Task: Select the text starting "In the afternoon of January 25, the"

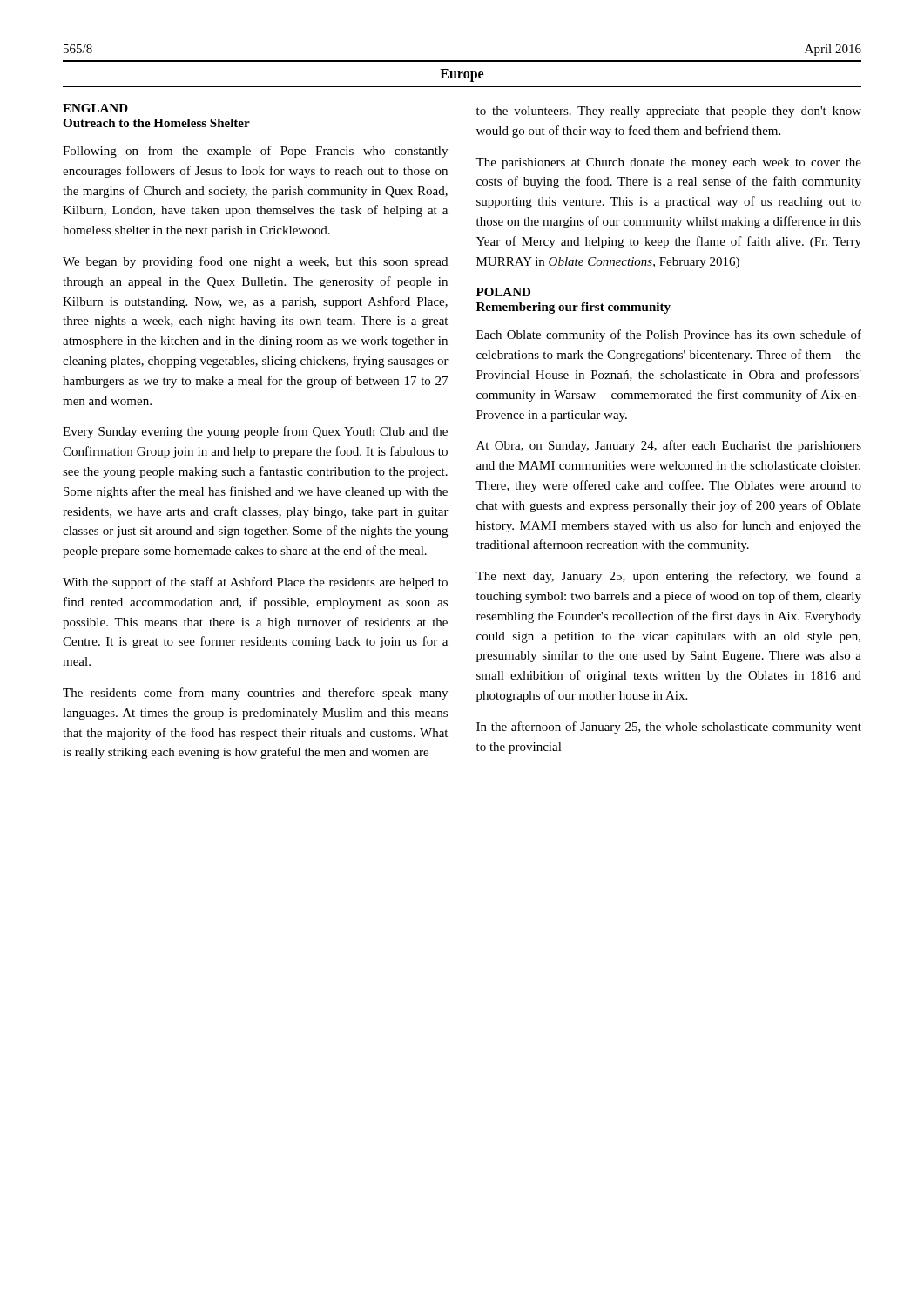Action: pyautogui.click(x=669, y=736)
